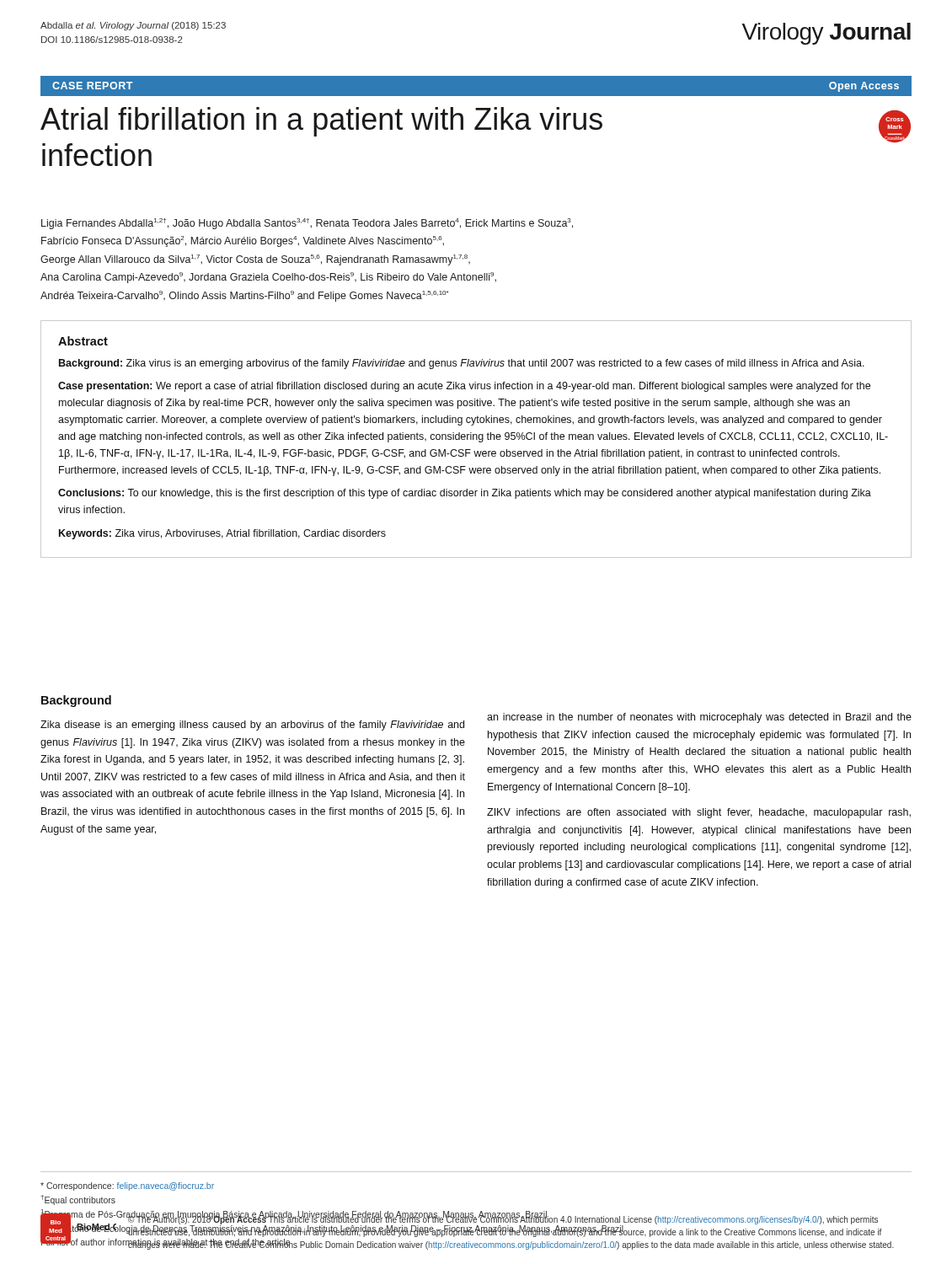
Task: Find the passage starting "CASE REPORT Open"
Action: coord(476,86)
